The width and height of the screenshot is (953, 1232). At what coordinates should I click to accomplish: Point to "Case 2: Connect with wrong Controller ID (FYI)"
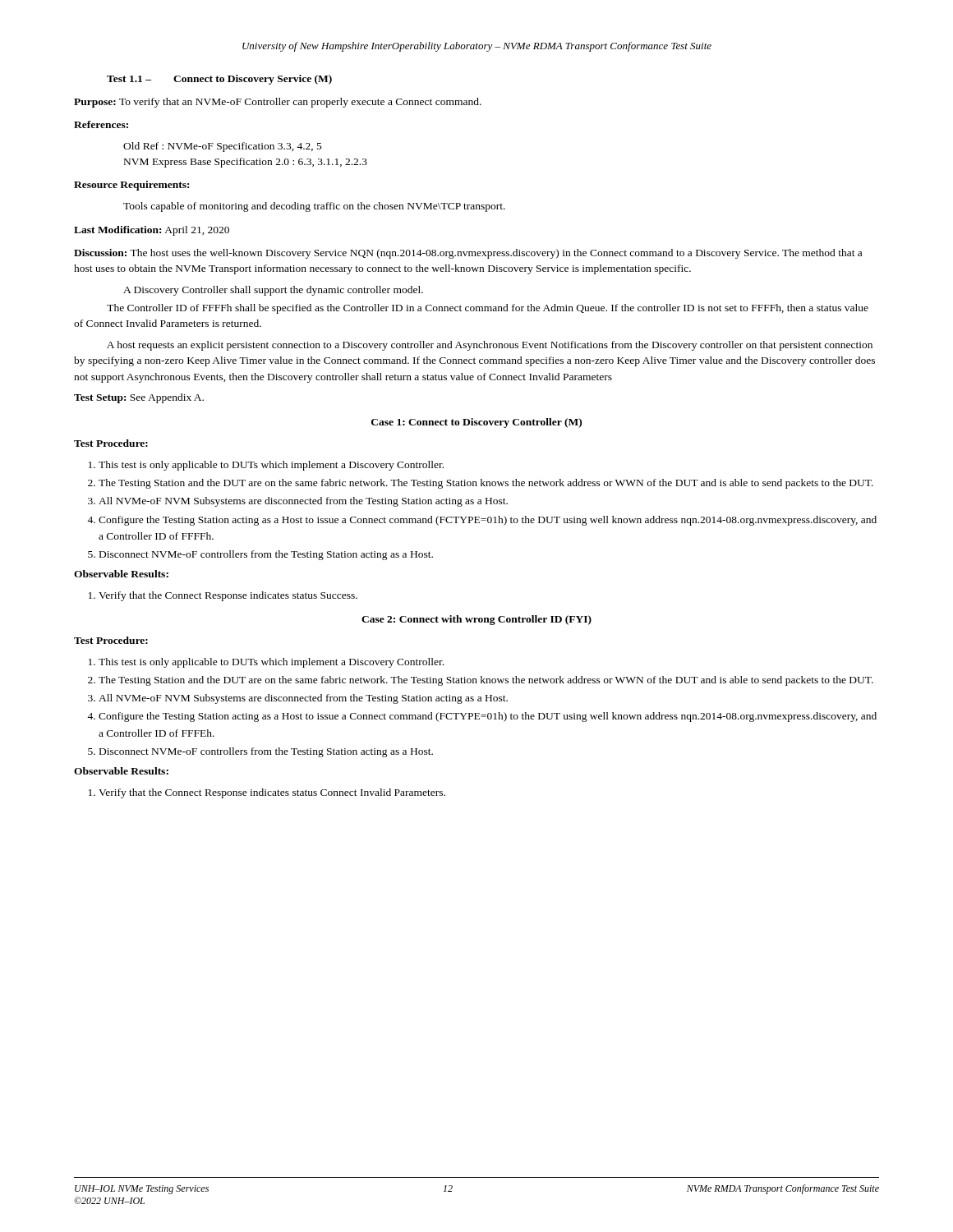point(476,619)
